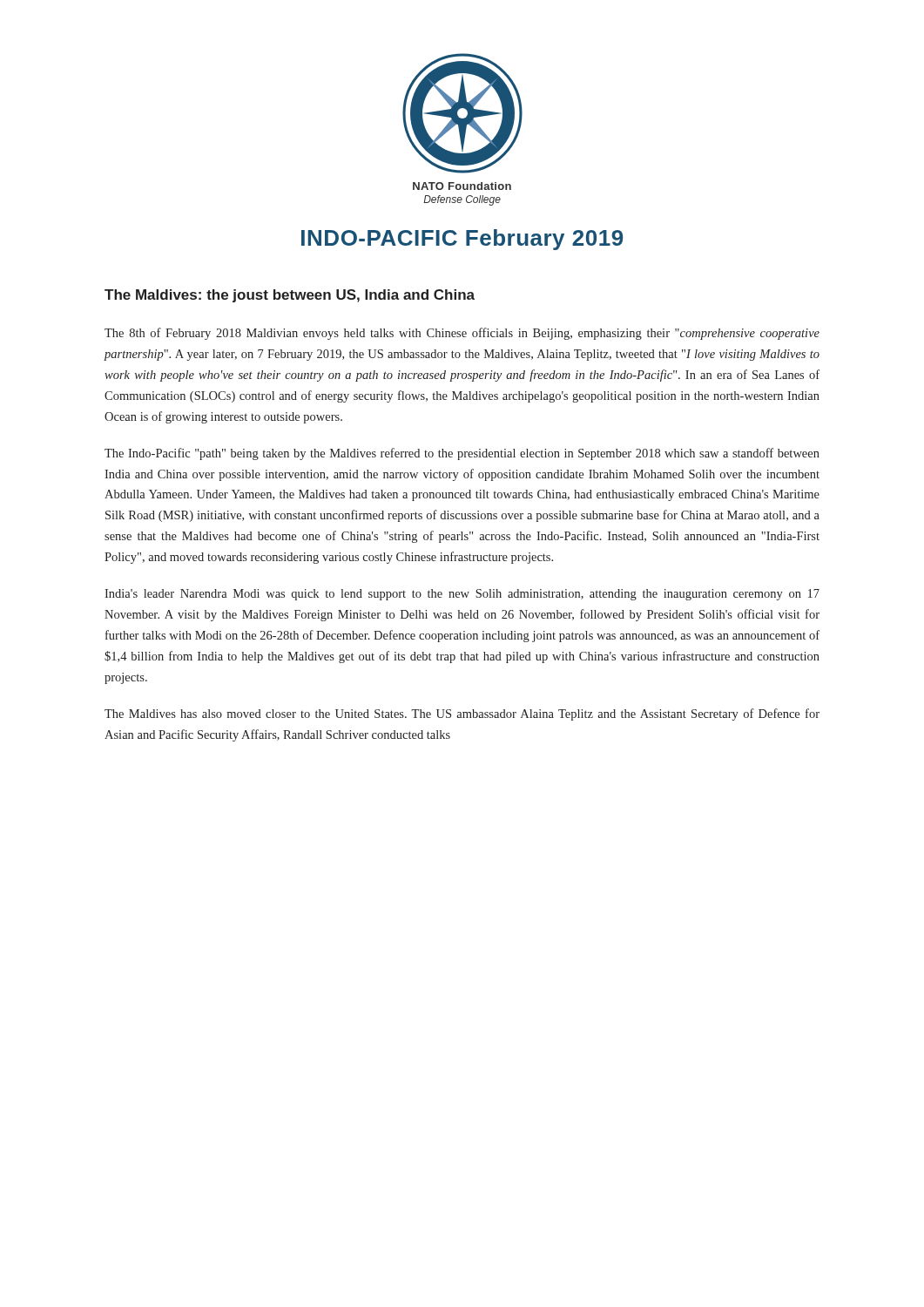Viewport: 924px width, 1307px height.
Task: Navigate to the block starting "The Maldives has also"
Action: 462,724
